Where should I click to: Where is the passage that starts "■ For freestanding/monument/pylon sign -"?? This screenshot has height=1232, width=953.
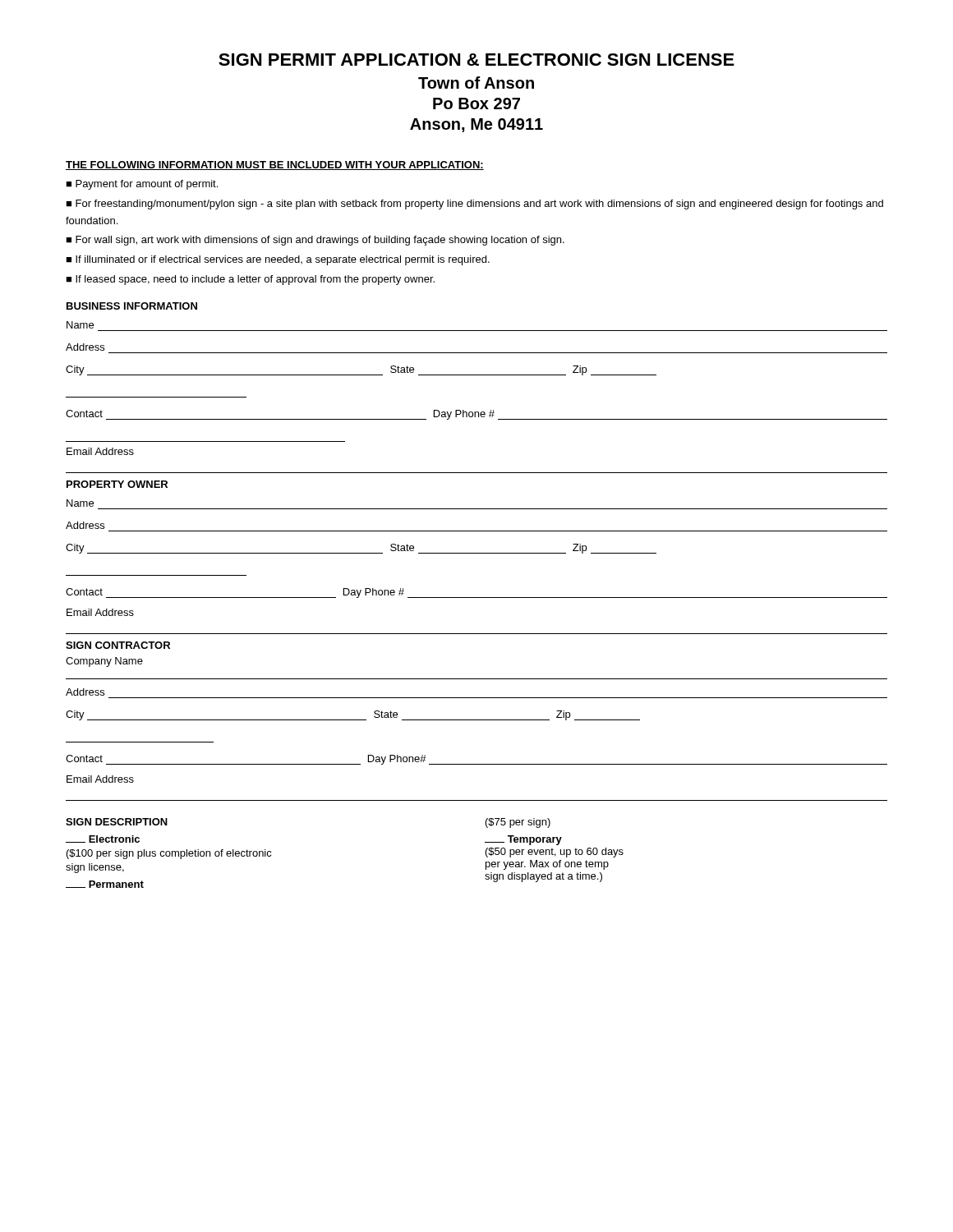pos(475,212)
